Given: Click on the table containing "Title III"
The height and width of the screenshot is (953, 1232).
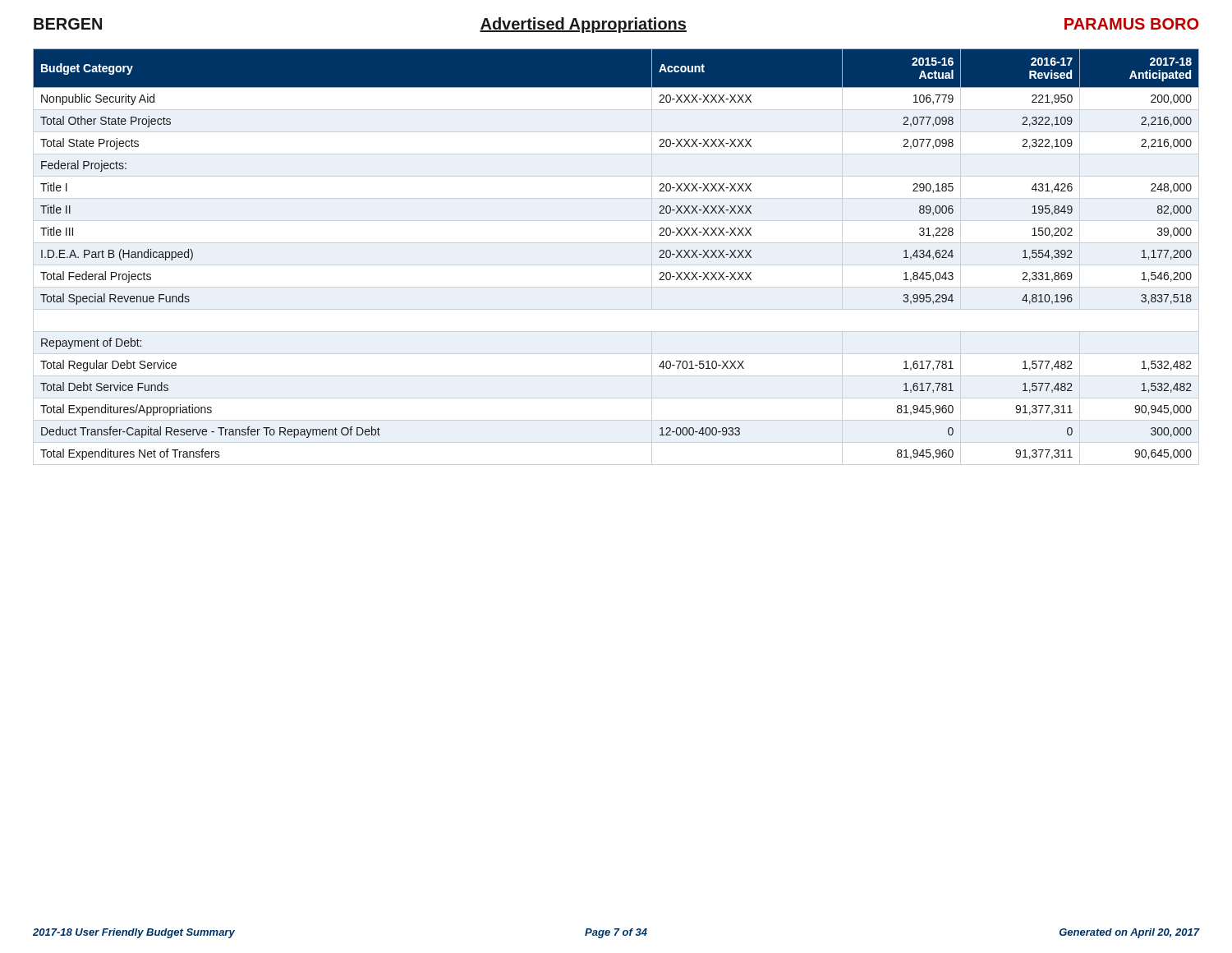Looking at the screenshot, I should point(616,253).
